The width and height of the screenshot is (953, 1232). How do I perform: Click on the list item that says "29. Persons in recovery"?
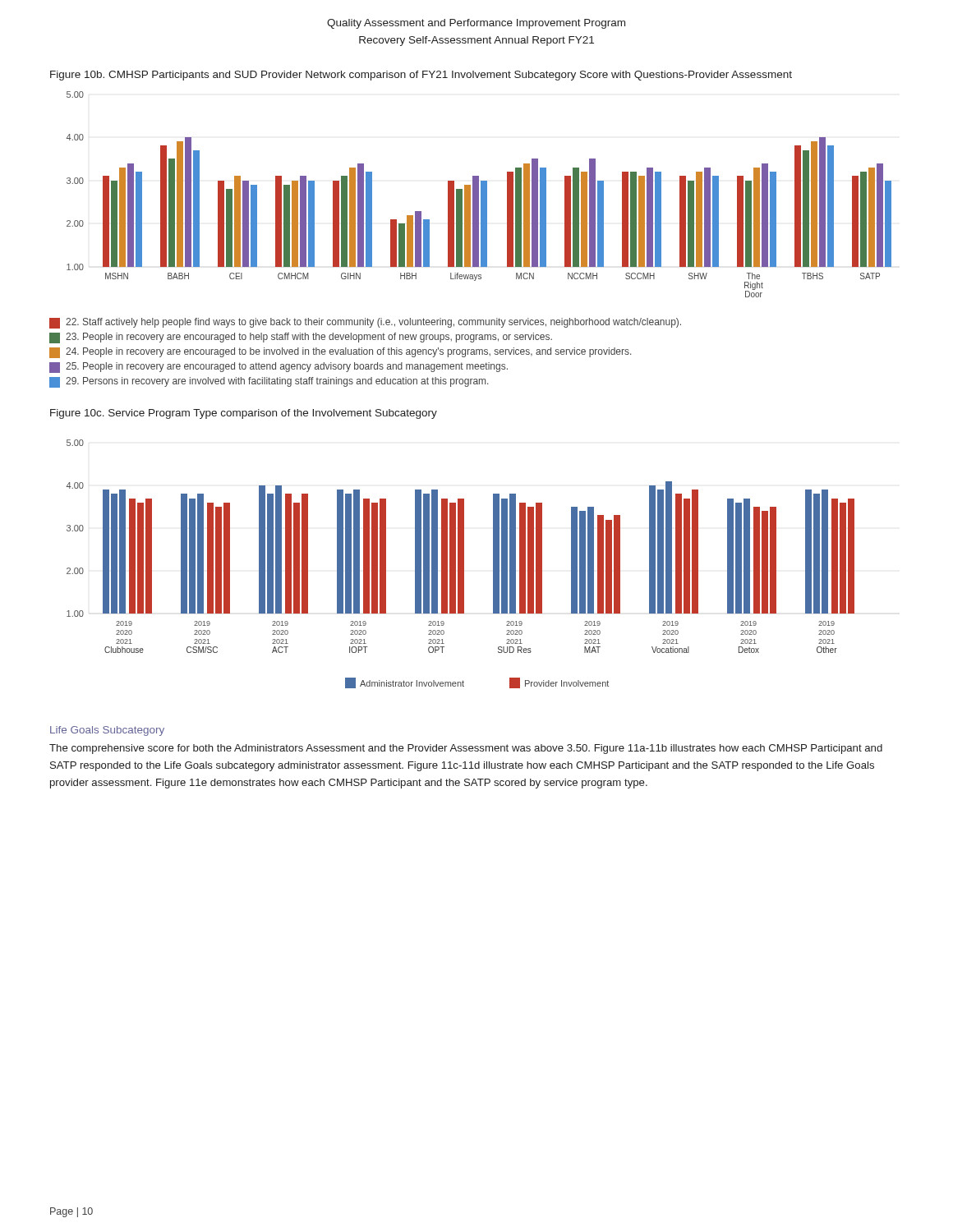point(269,381)
